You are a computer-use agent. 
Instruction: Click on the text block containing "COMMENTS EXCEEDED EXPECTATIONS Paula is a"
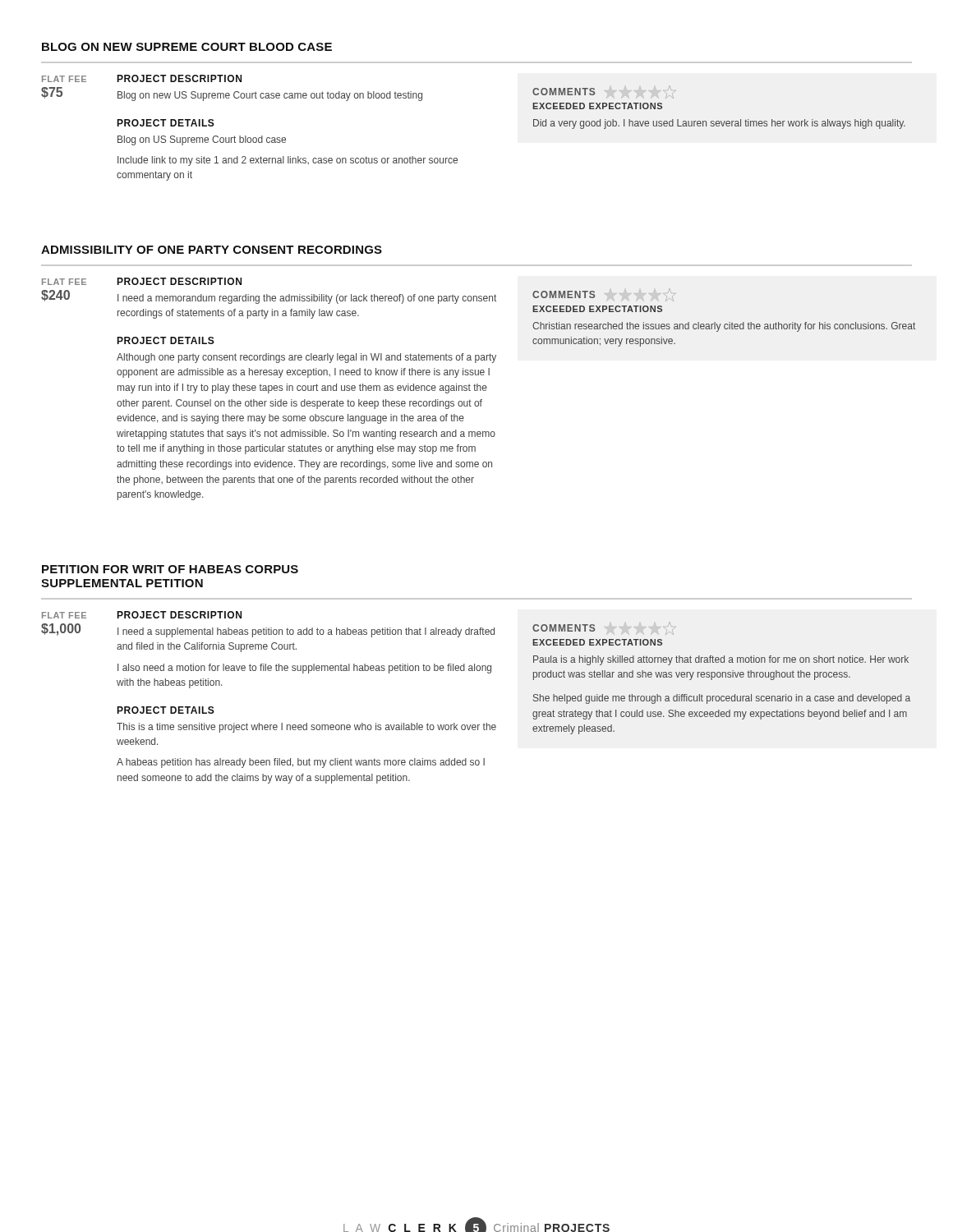pos(727,679)
